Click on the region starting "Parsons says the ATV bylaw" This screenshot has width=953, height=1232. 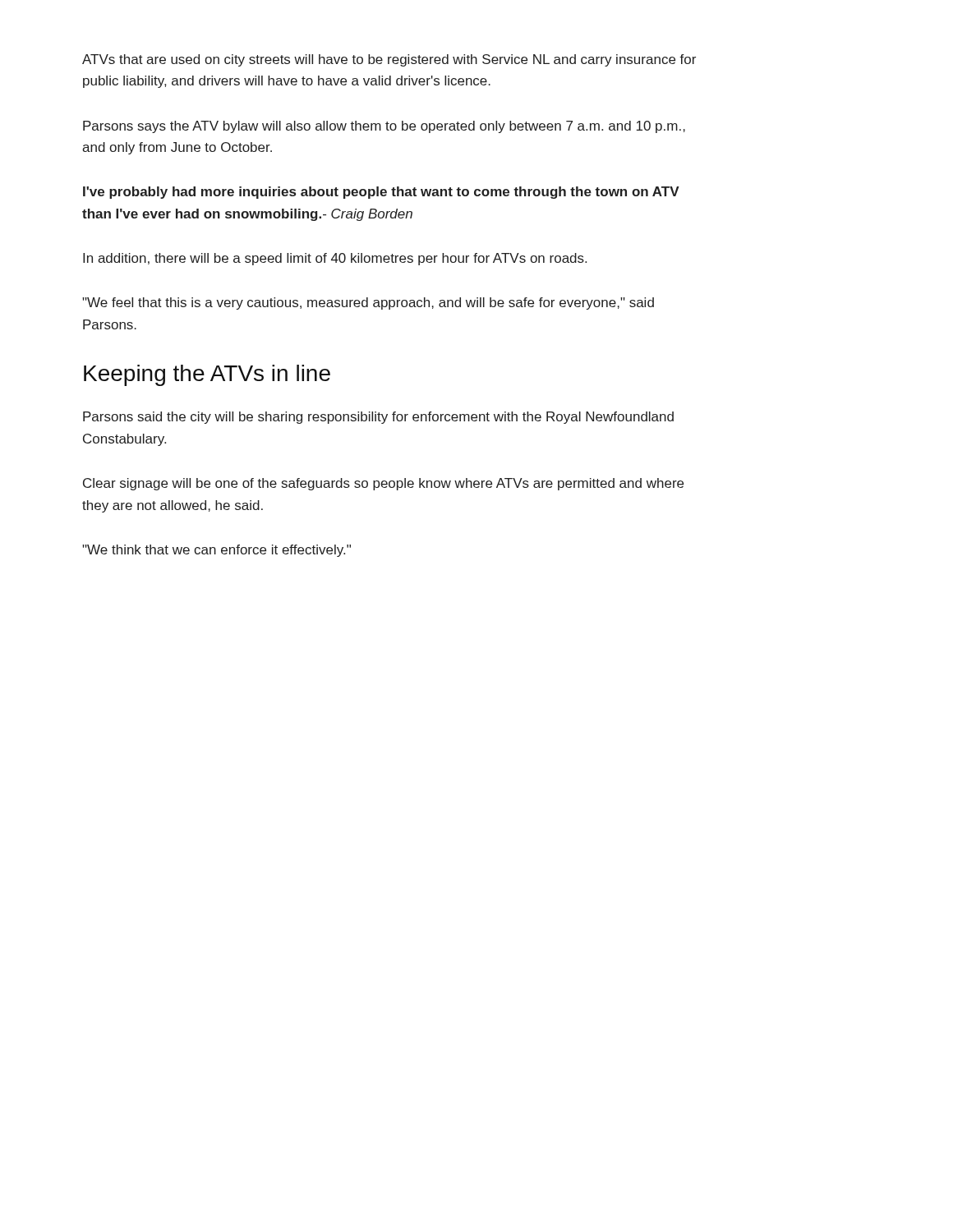point(384,137)
